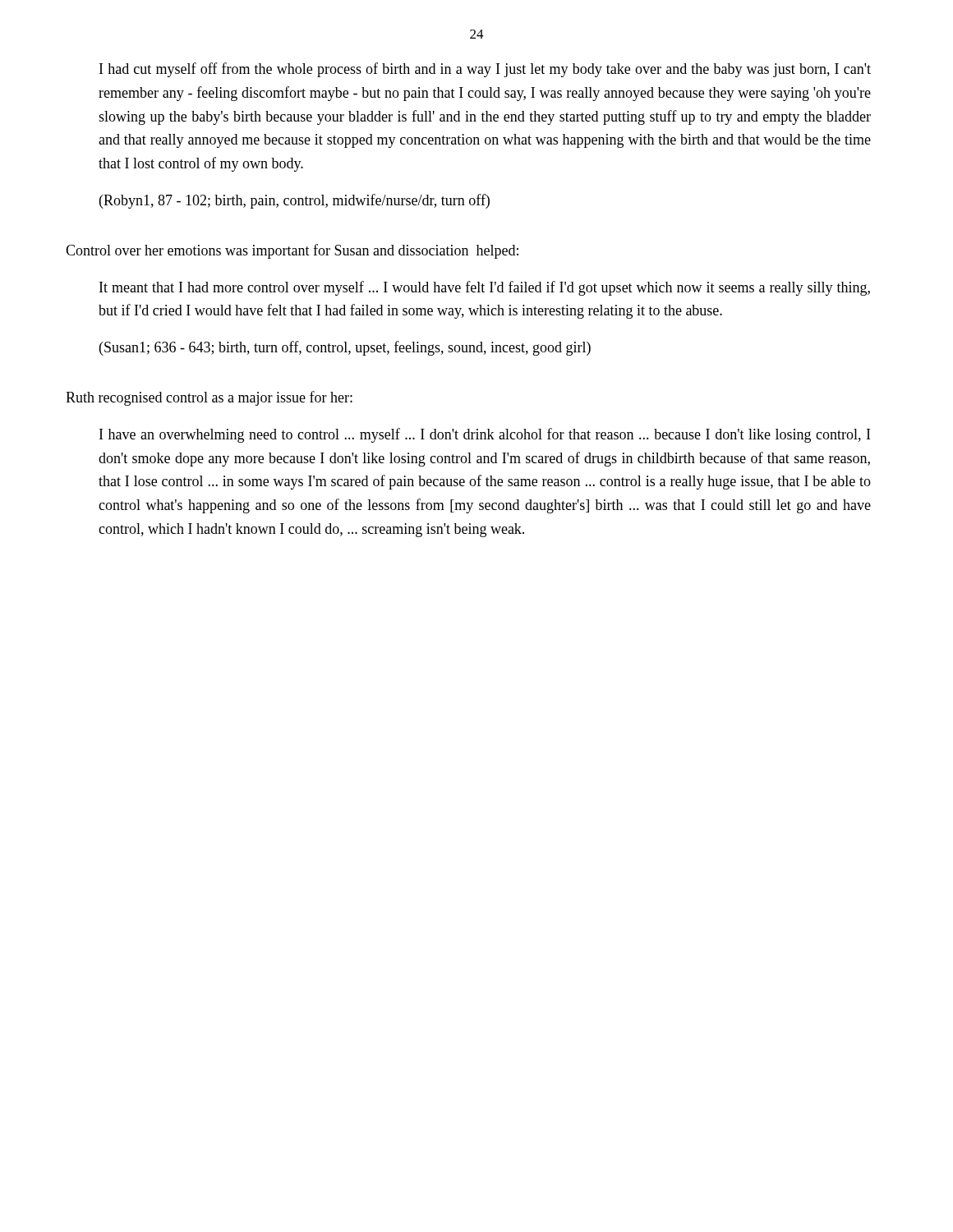
Task: Select the text starting "(Susan1; 636 -"
Action: tap(345, 348)
